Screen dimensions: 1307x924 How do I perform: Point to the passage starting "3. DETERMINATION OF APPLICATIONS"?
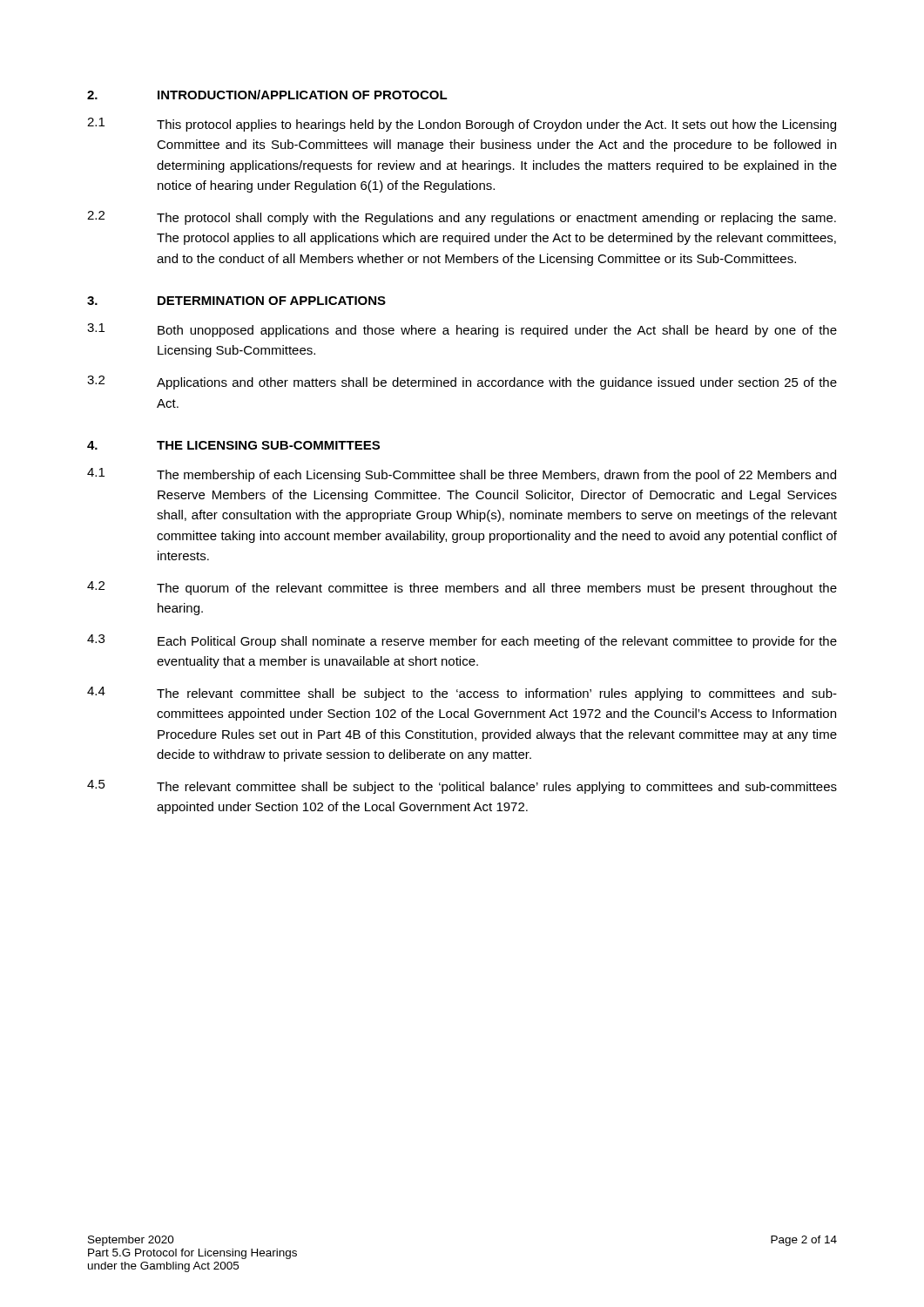(236, 300)
